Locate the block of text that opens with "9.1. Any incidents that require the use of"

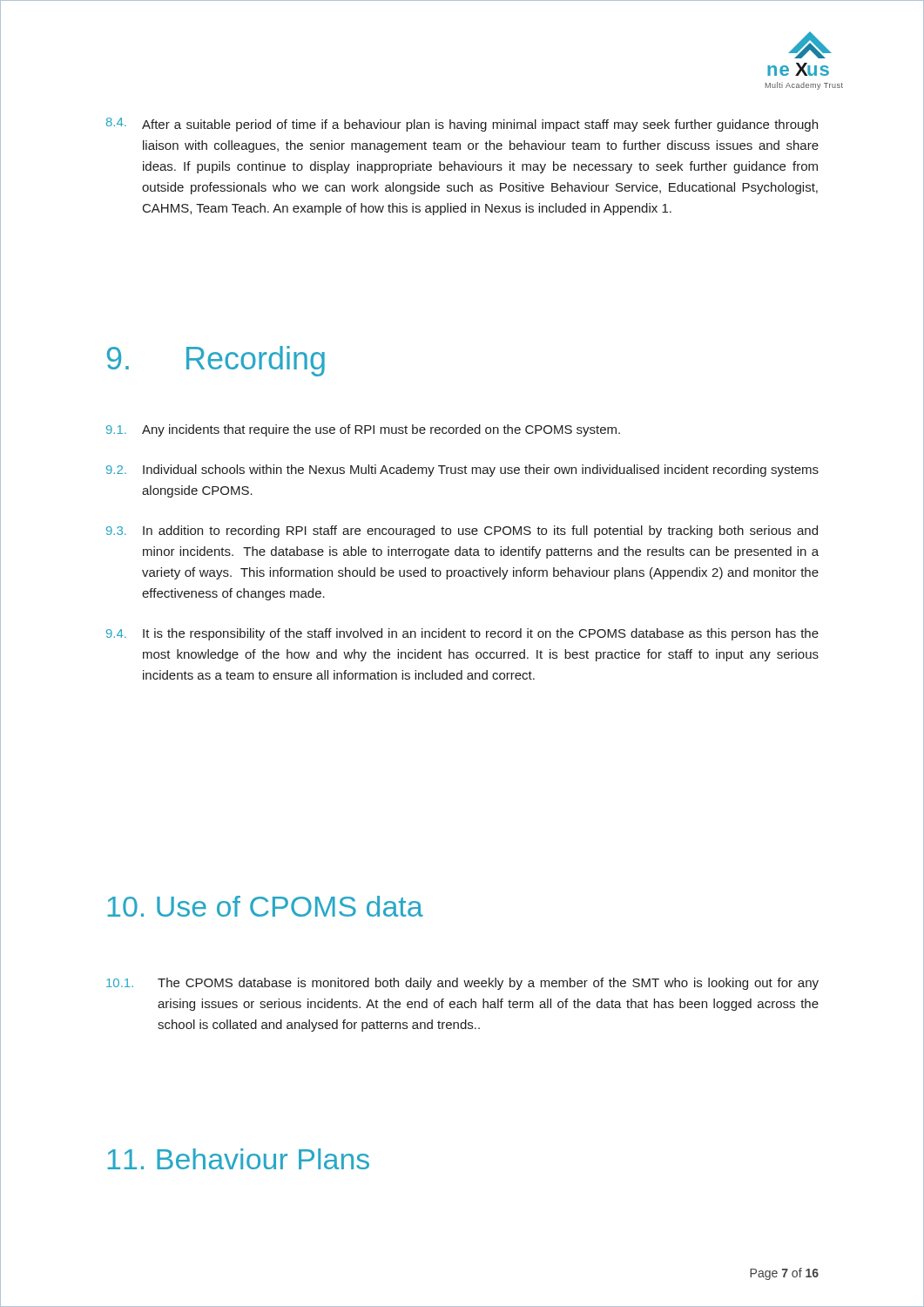tap(462, 430)
